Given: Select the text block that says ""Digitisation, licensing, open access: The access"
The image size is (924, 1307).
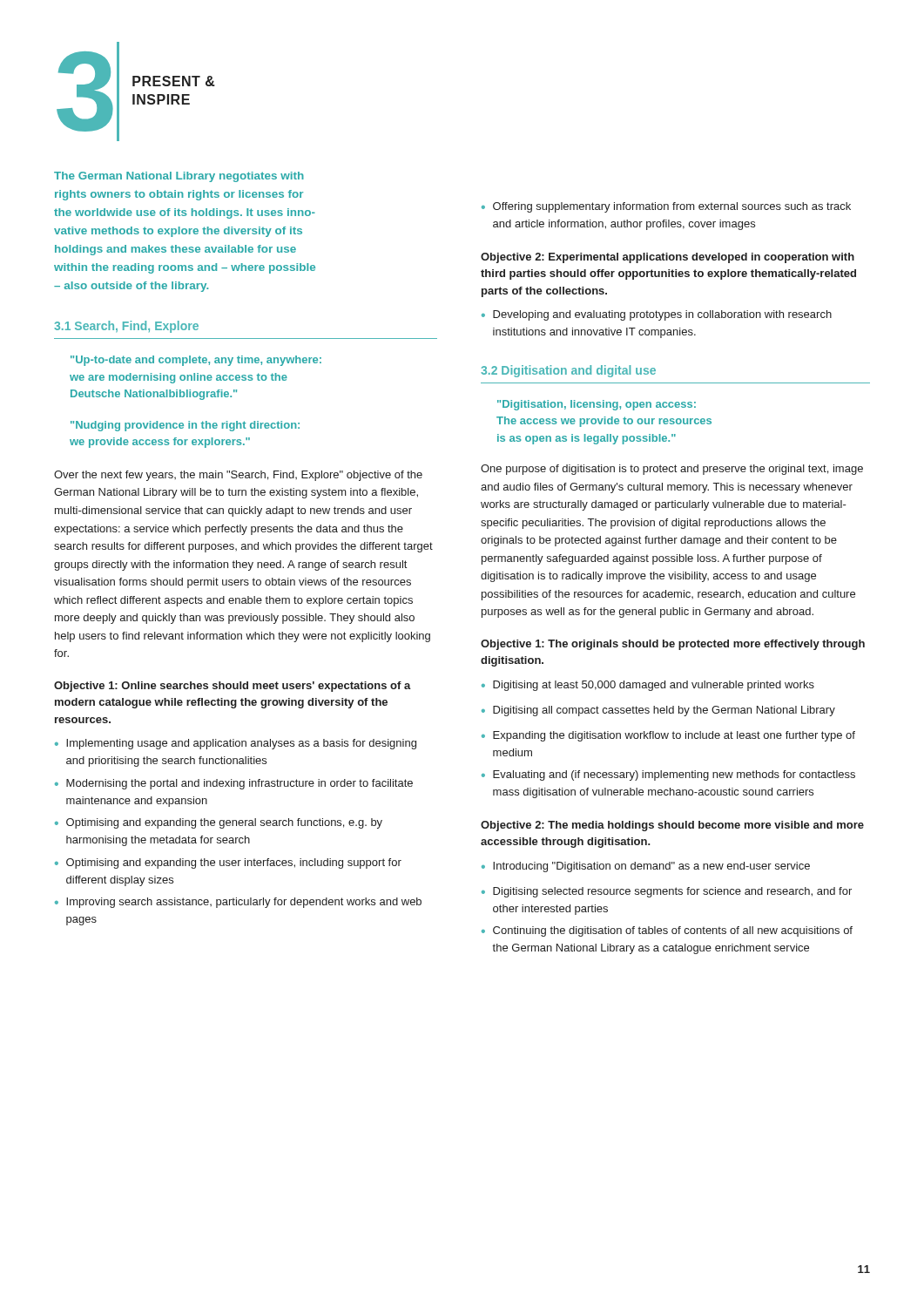Looking at the screenshot, I should coord(604,420).
